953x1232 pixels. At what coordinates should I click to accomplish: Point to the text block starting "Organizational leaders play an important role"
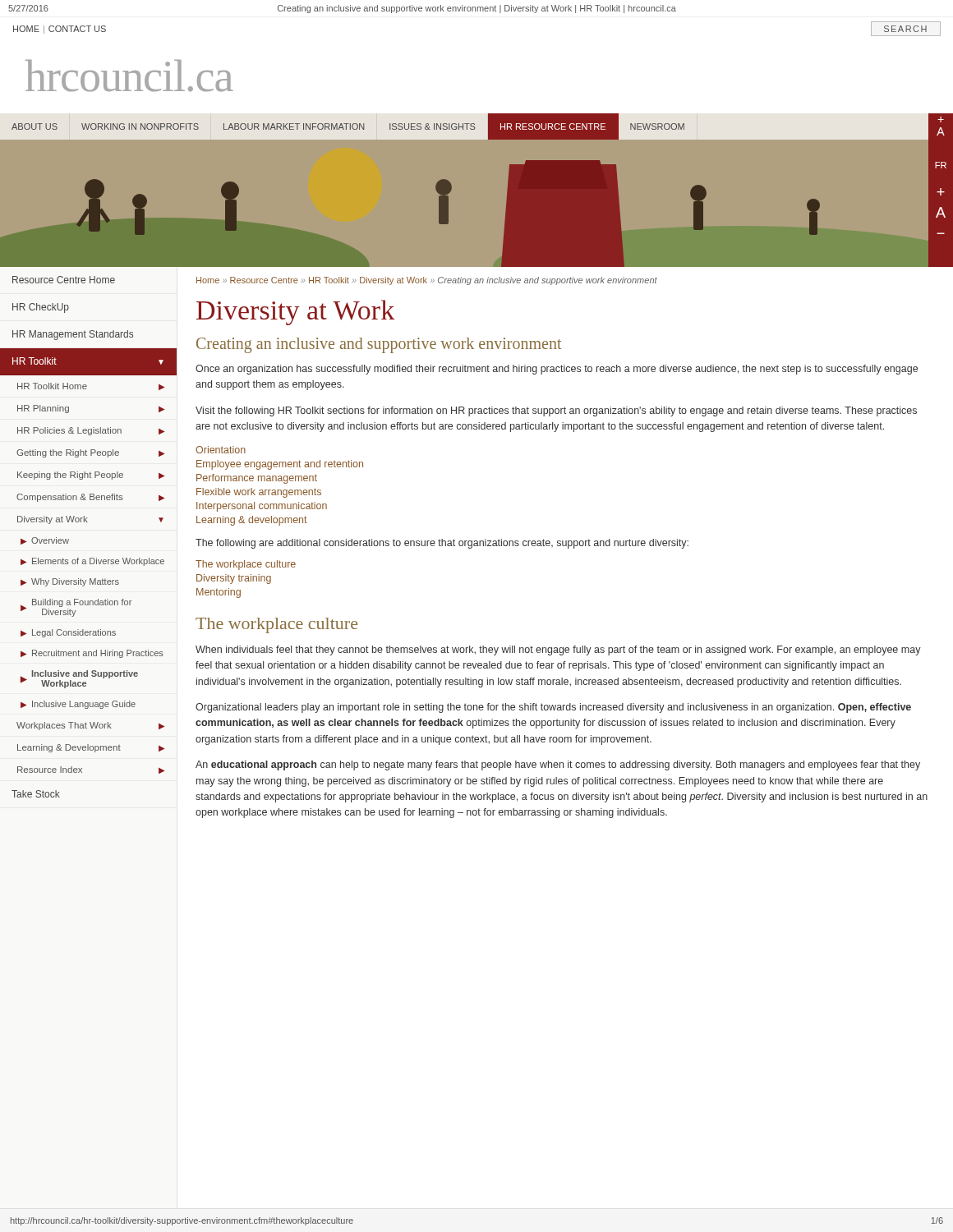coord(553,723)
